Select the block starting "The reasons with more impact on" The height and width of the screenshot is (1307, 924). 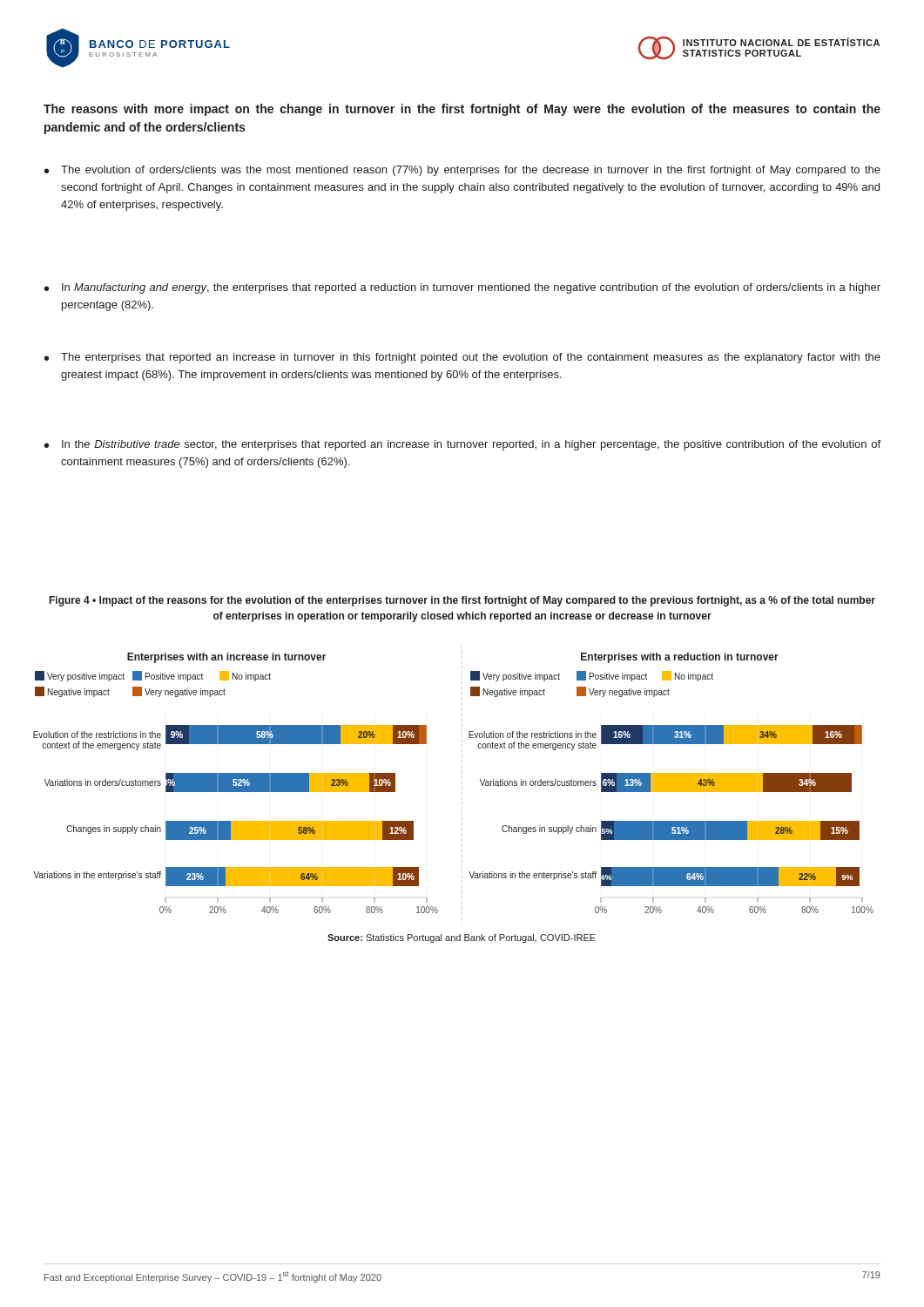point(462,118)
